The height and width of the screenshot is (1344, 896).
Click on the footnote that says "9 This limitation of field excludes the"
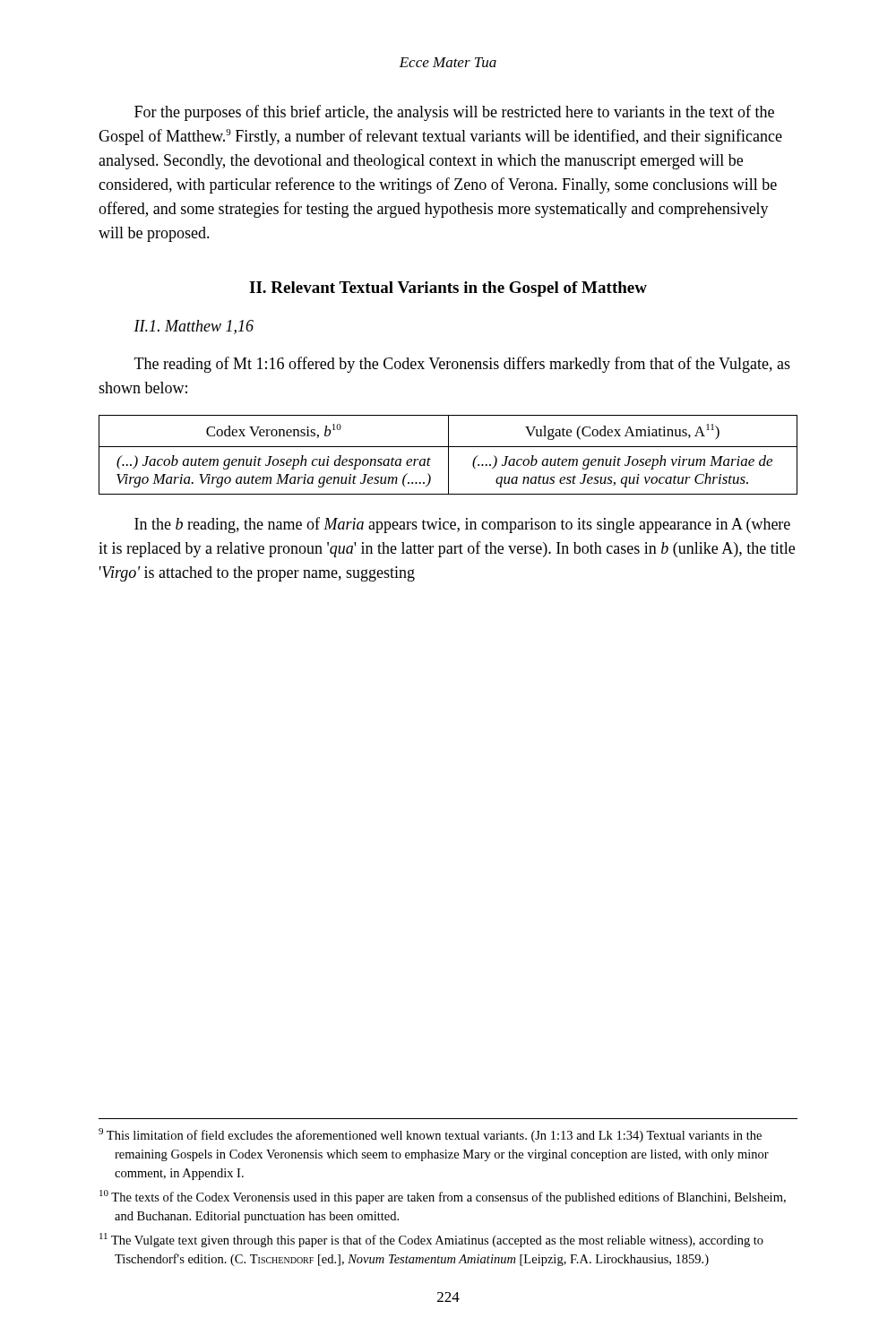433,1153
